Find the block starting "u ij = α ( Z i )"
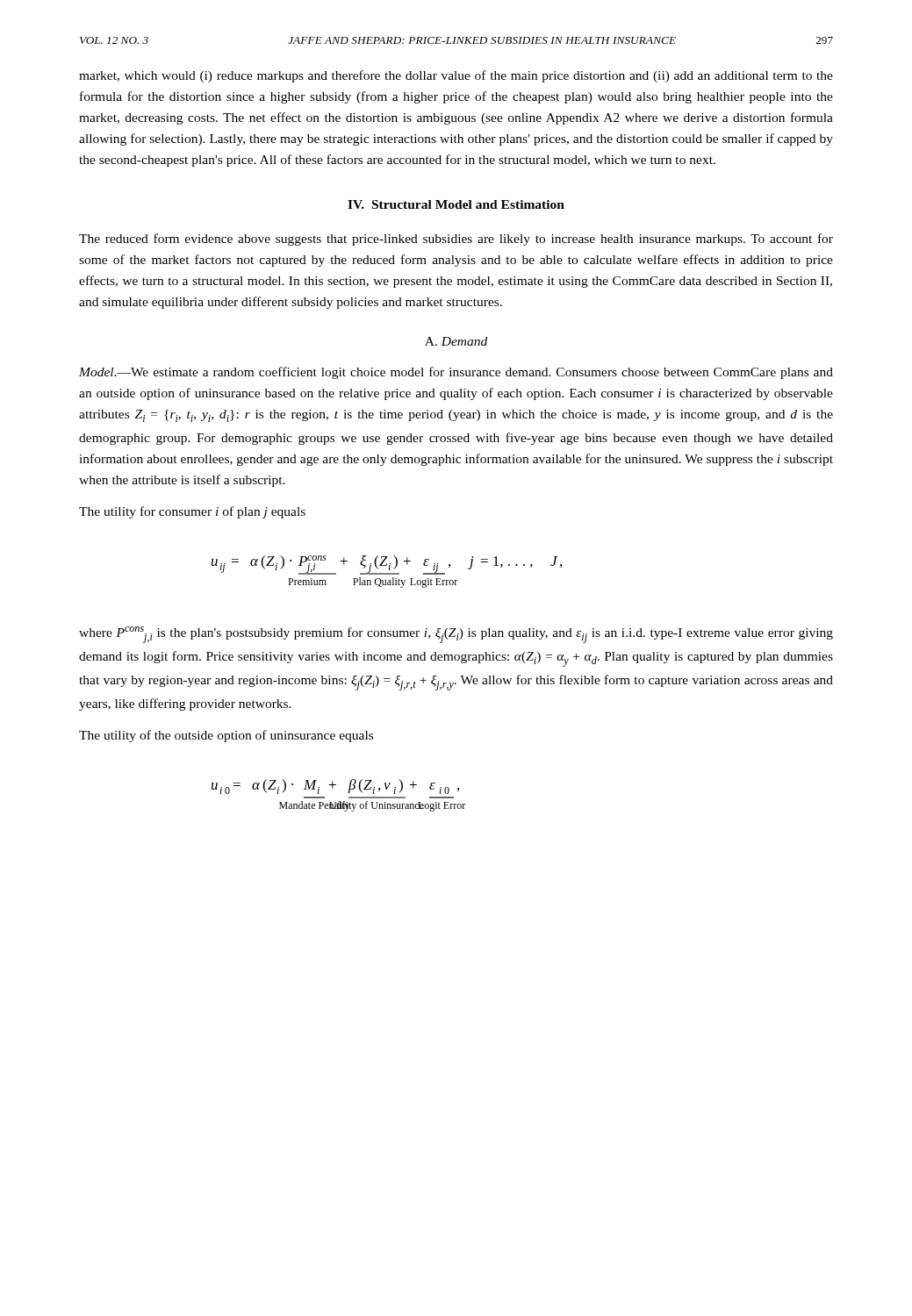The height and width of the screenshot is (1316, 912). tap(456, 573)
